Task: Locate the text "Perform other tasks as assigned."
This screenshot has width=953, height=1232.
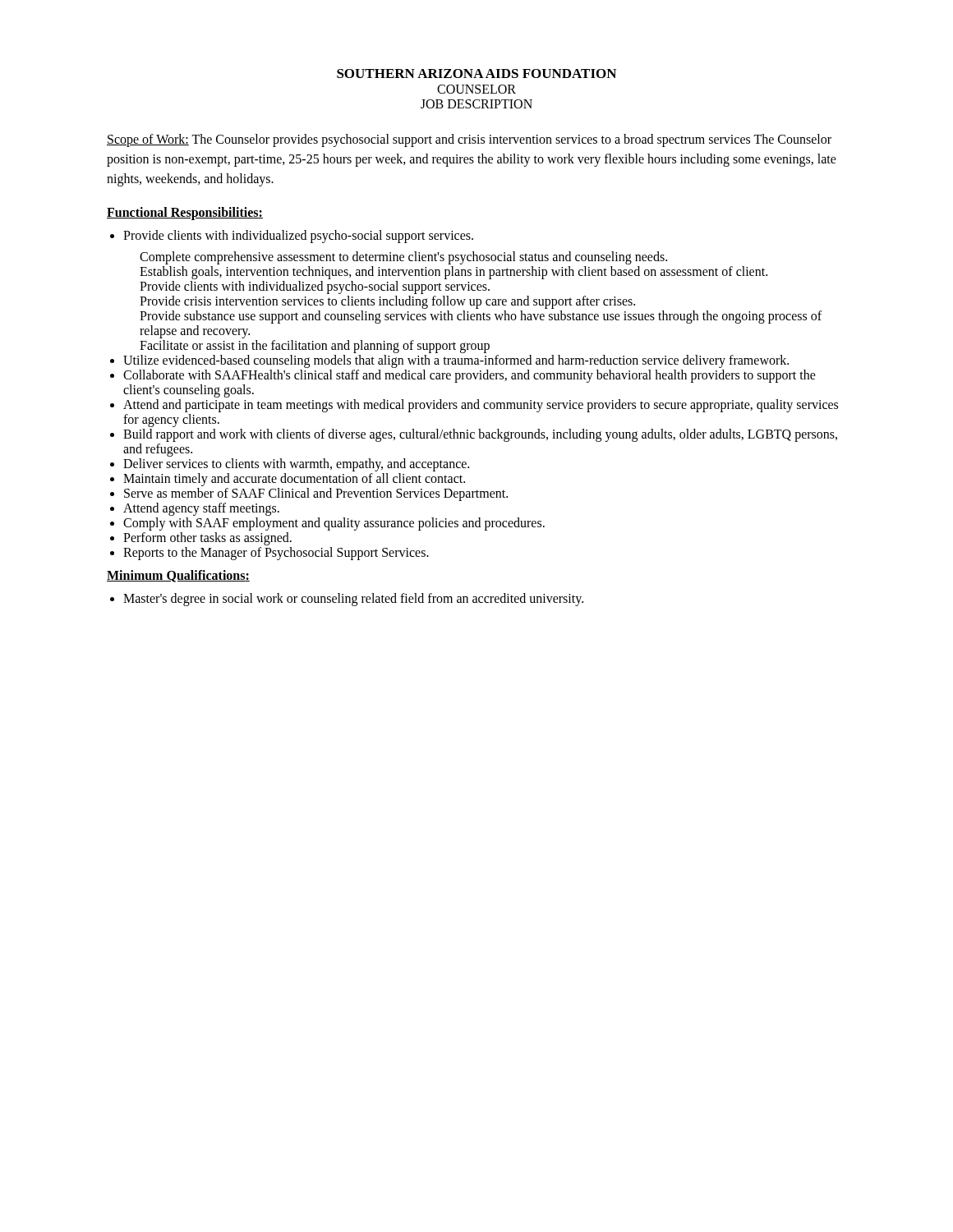Action: 485,538
